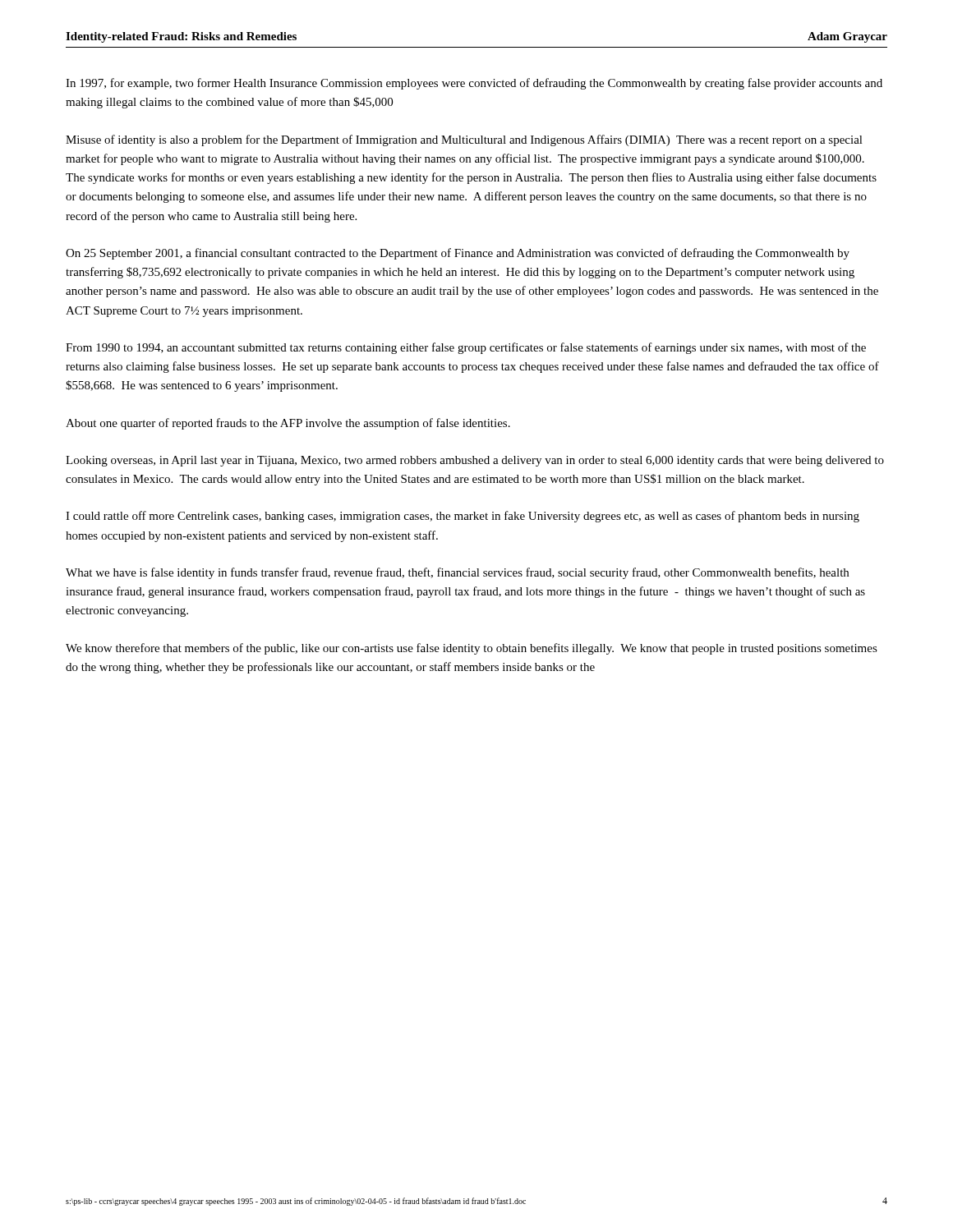Select the region starting "I could rattle off more Centrelink"

(x=463, y=526)
